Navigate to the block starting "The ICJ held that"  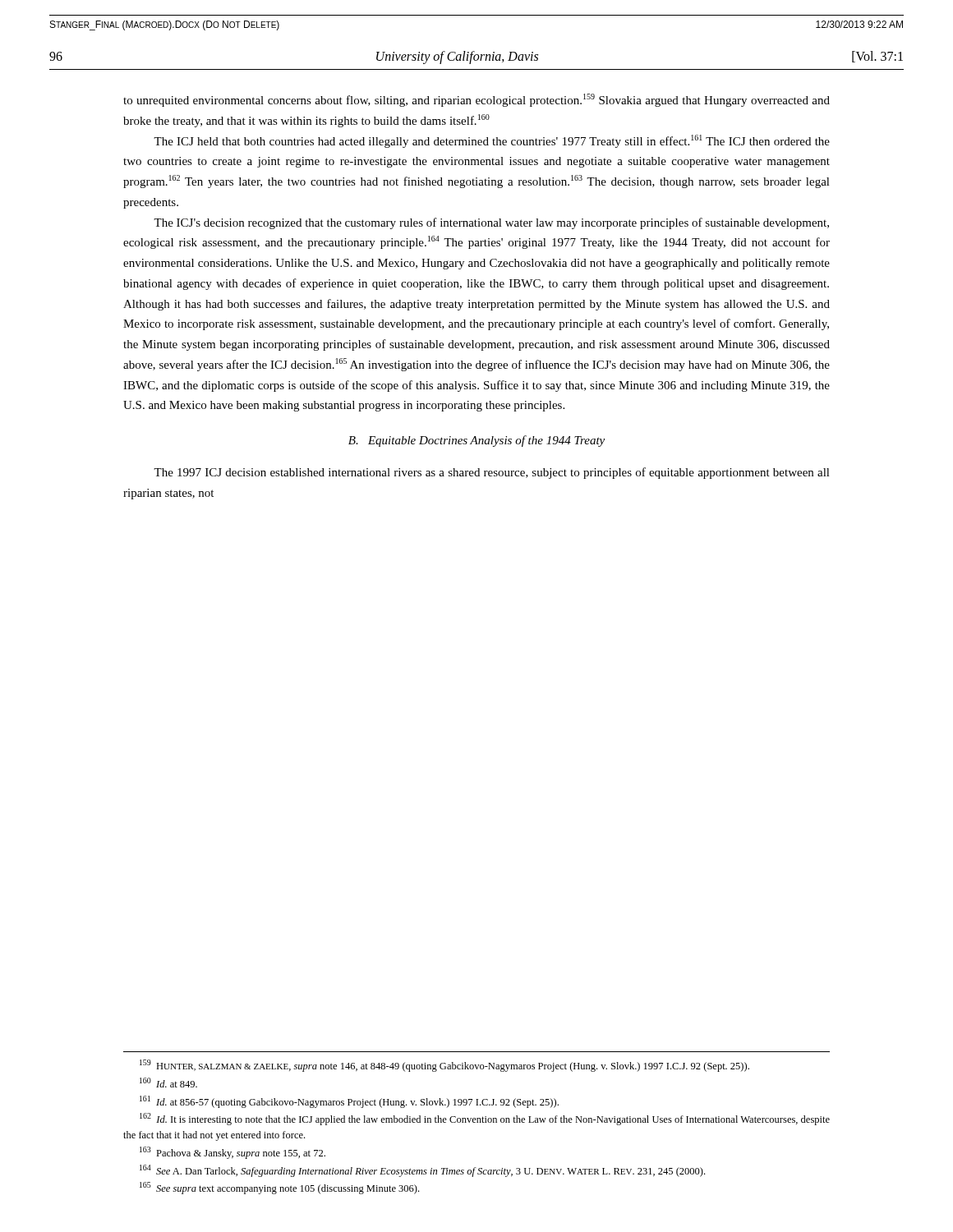click(x=476, y=172)
